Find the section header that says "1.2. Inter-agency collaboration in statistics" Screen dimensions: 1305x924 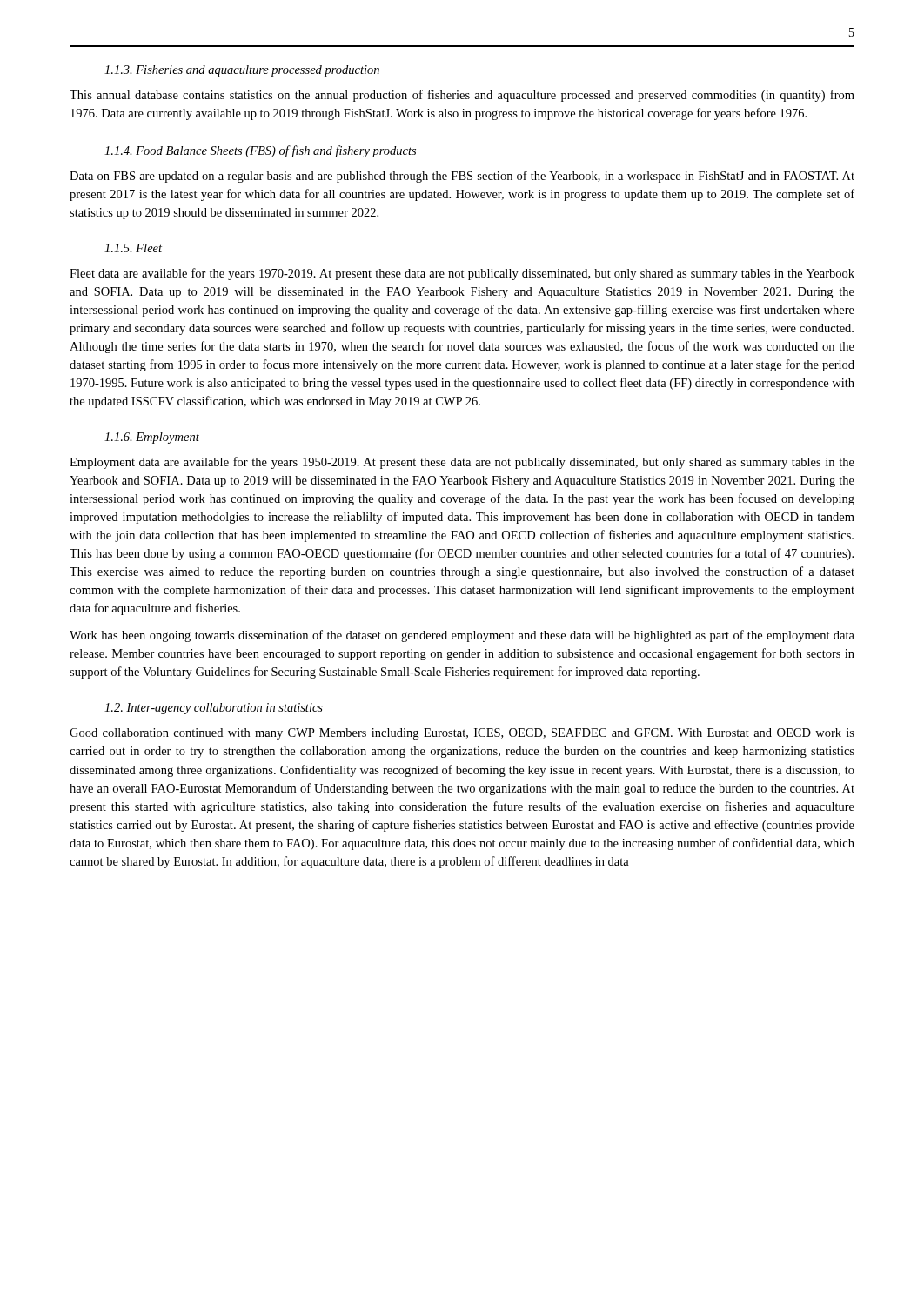click(x=214, y=708)
